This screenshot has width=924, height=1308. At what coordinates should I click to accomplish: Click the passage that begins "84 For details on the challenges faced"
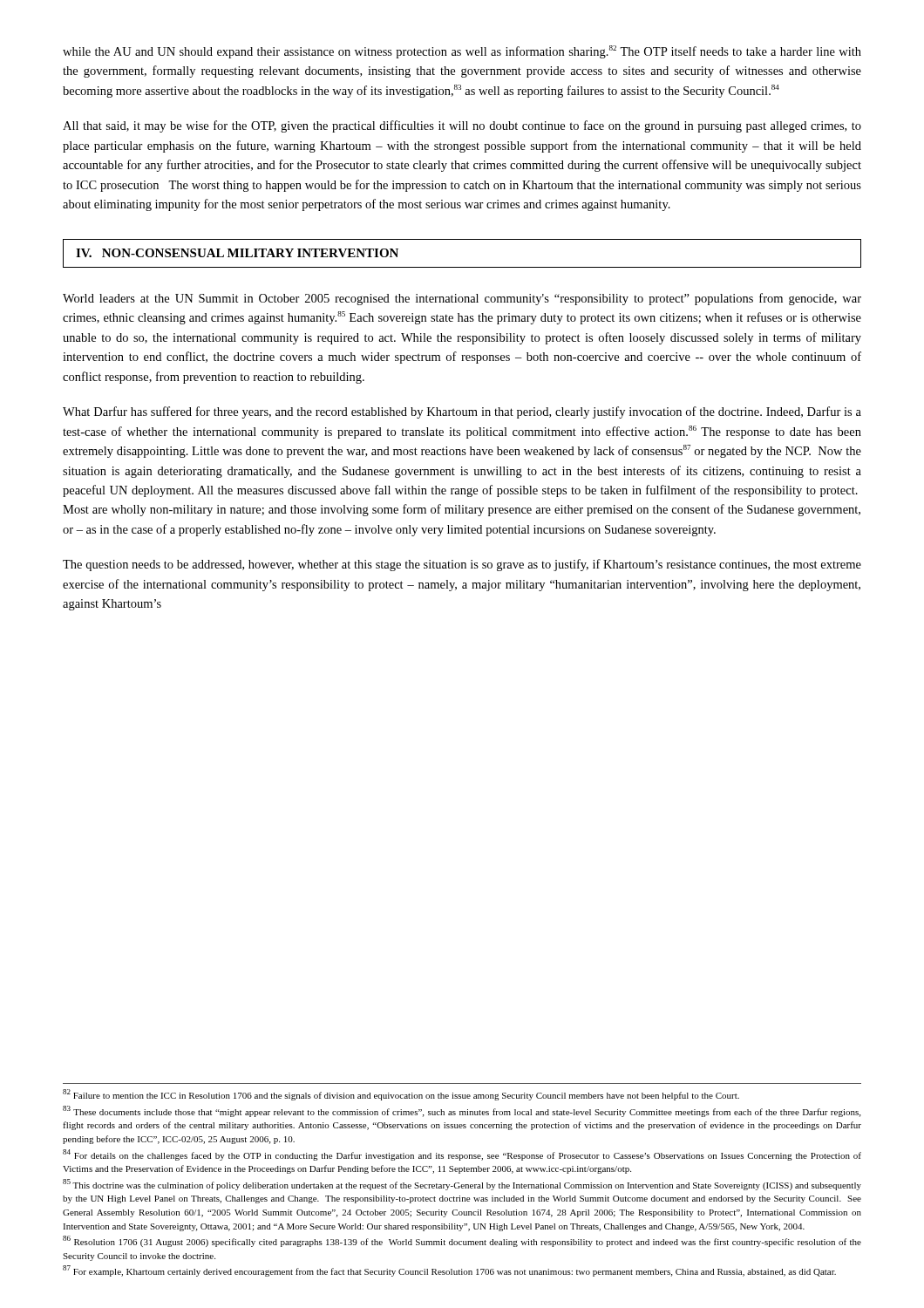coord(462,1161)
